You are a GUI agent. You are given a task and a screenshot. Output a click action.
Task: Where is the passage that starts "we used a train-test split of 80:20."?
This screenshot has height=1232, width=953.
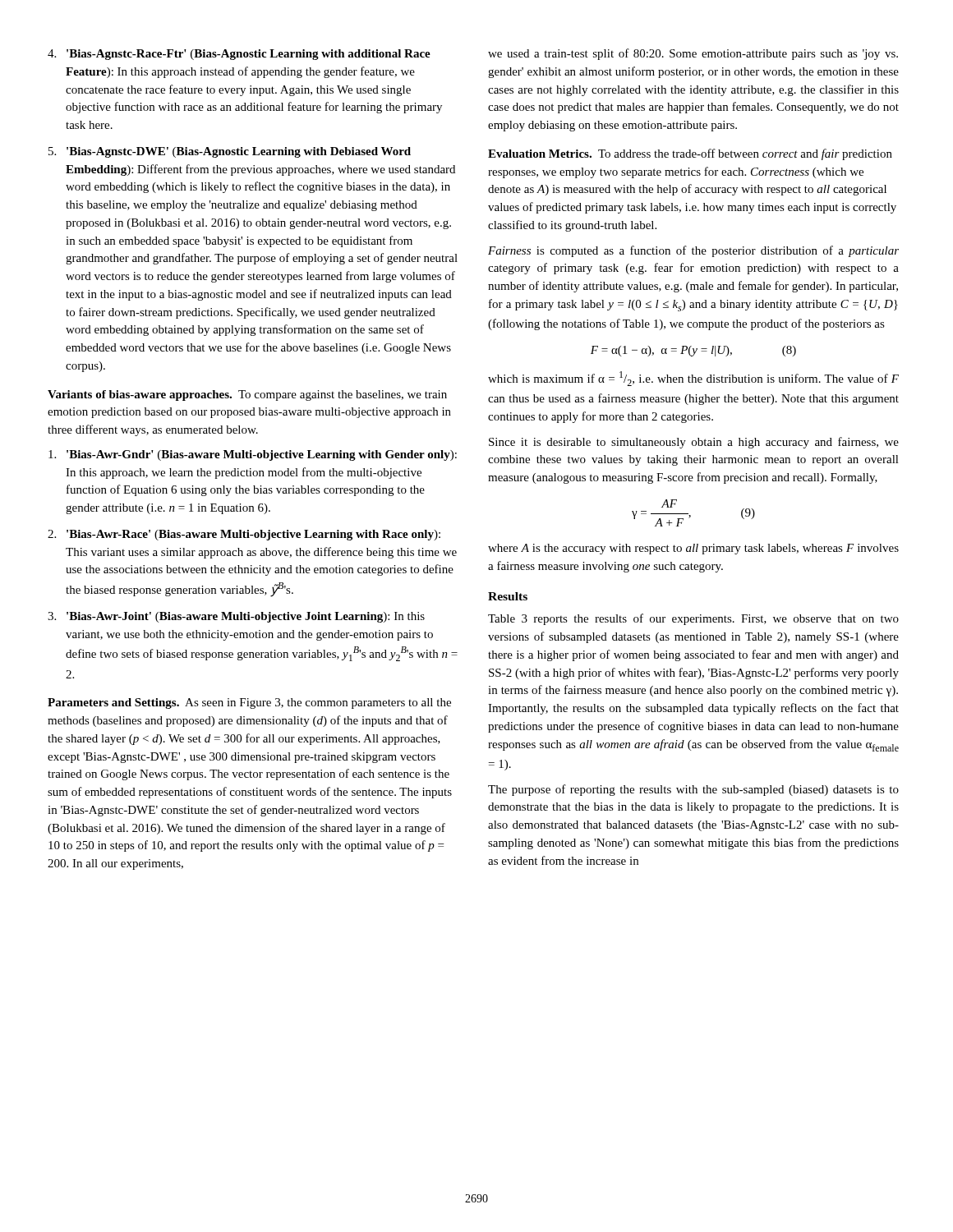(693, 89)
